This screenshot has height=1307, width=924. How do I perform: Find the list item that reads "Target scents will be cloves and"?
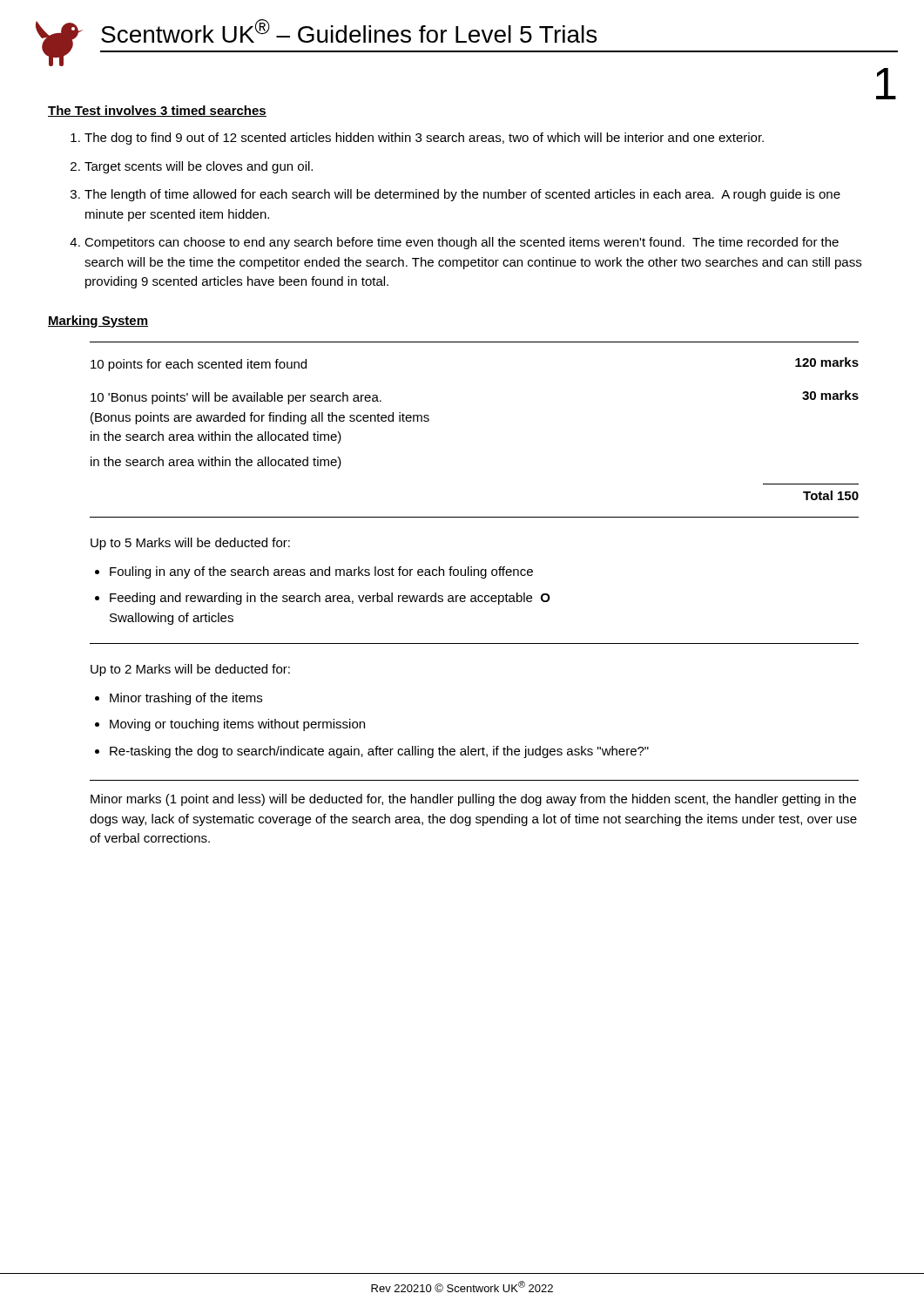[x=199, y=166]
